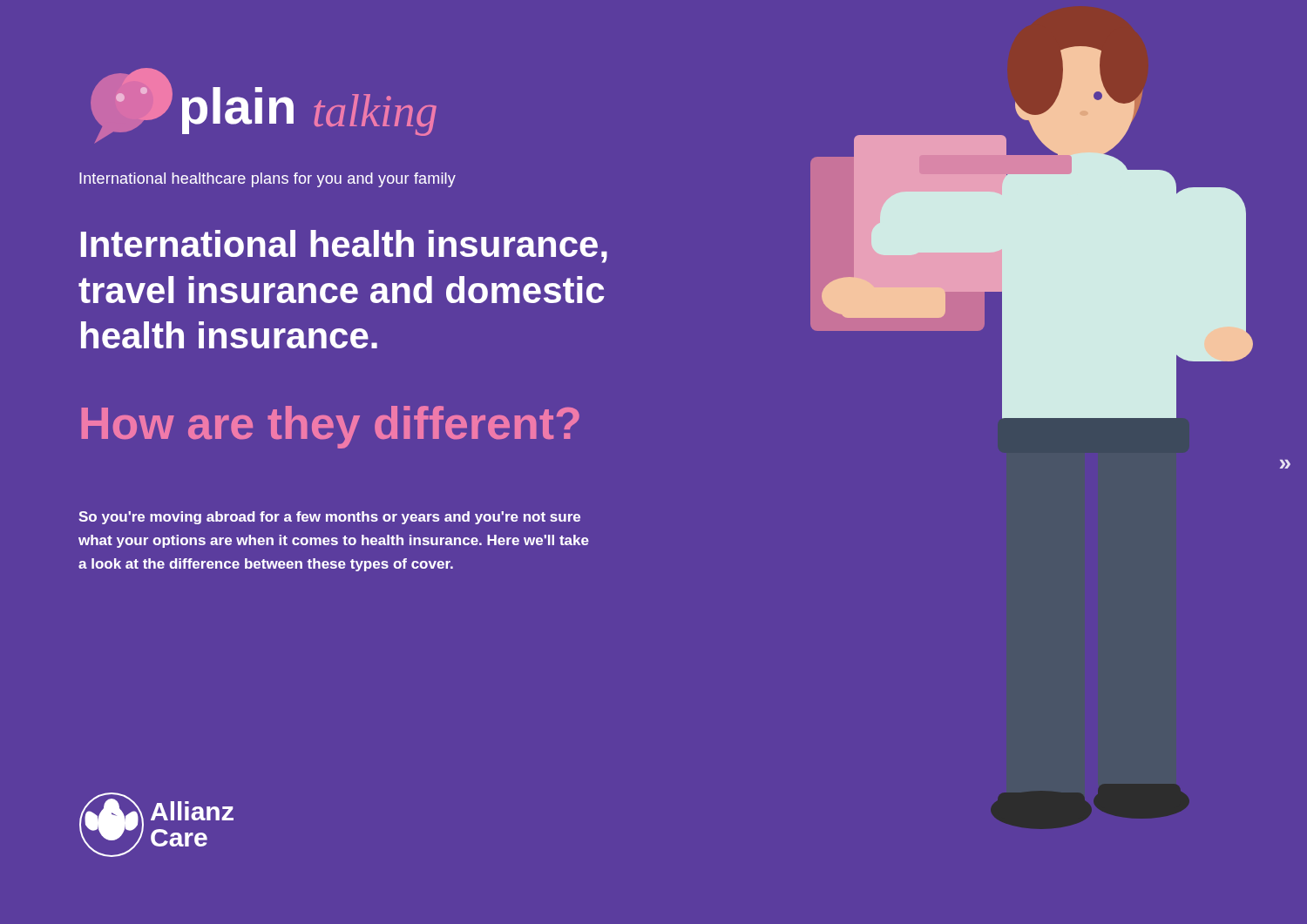Find the title containing "International health insurance, travel insurance and domestic health"
This screenshot has height=924, width=1307.
(x=344, y=290)
